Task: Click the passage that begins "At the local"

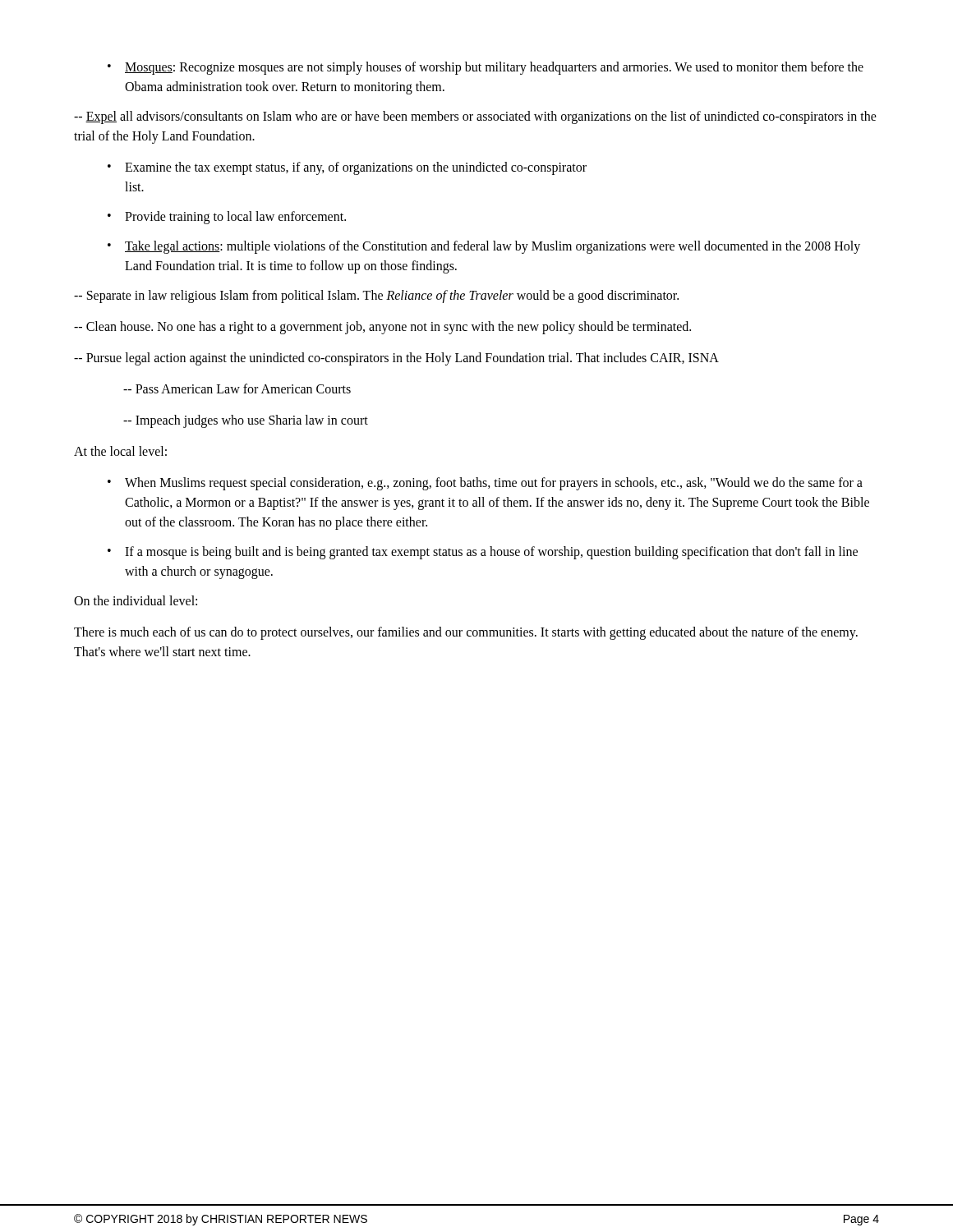Action: [x=121, y=451]
